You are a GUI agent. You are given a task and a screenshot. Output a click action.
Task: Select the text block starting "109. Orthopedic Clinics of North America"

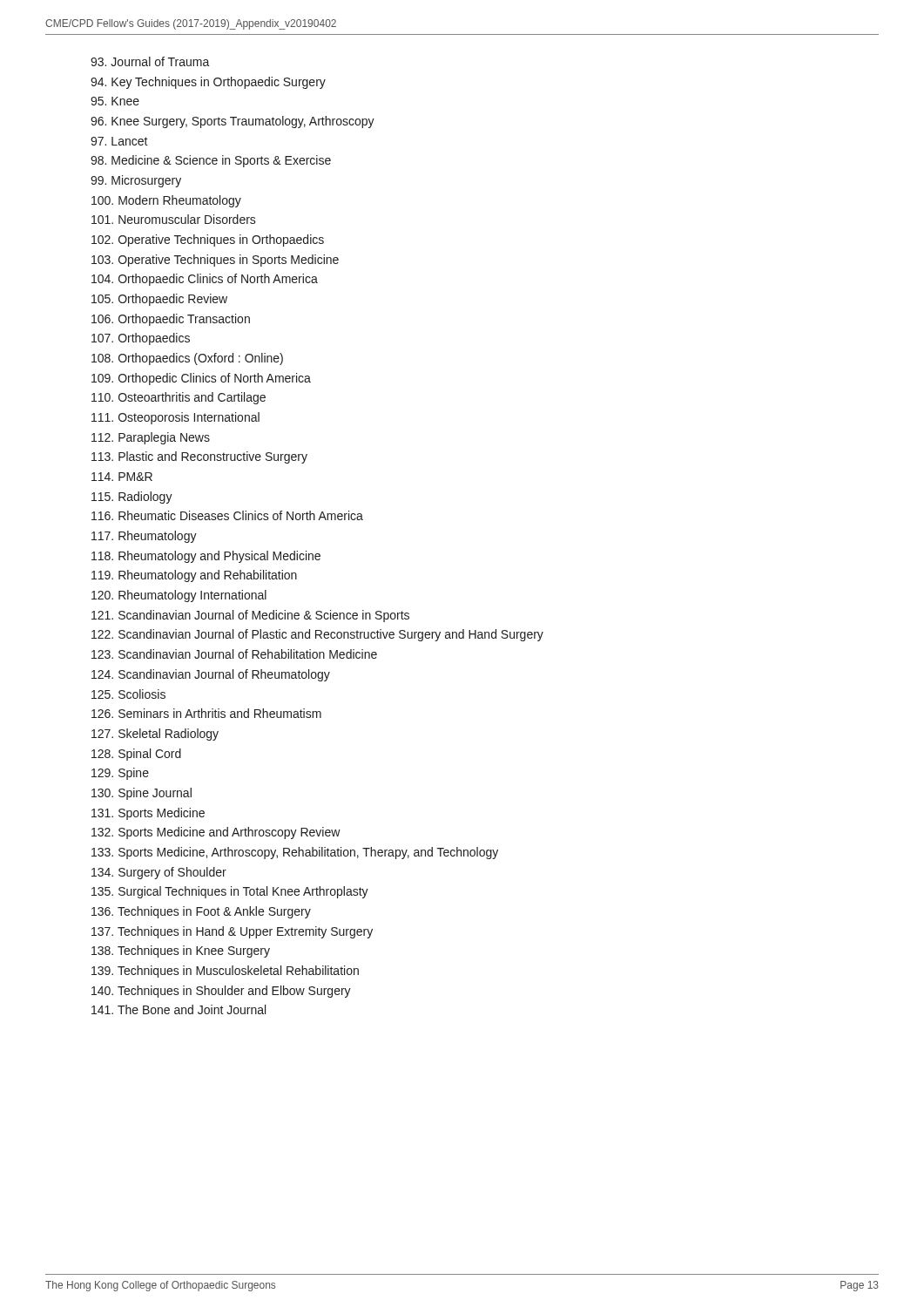201,378
